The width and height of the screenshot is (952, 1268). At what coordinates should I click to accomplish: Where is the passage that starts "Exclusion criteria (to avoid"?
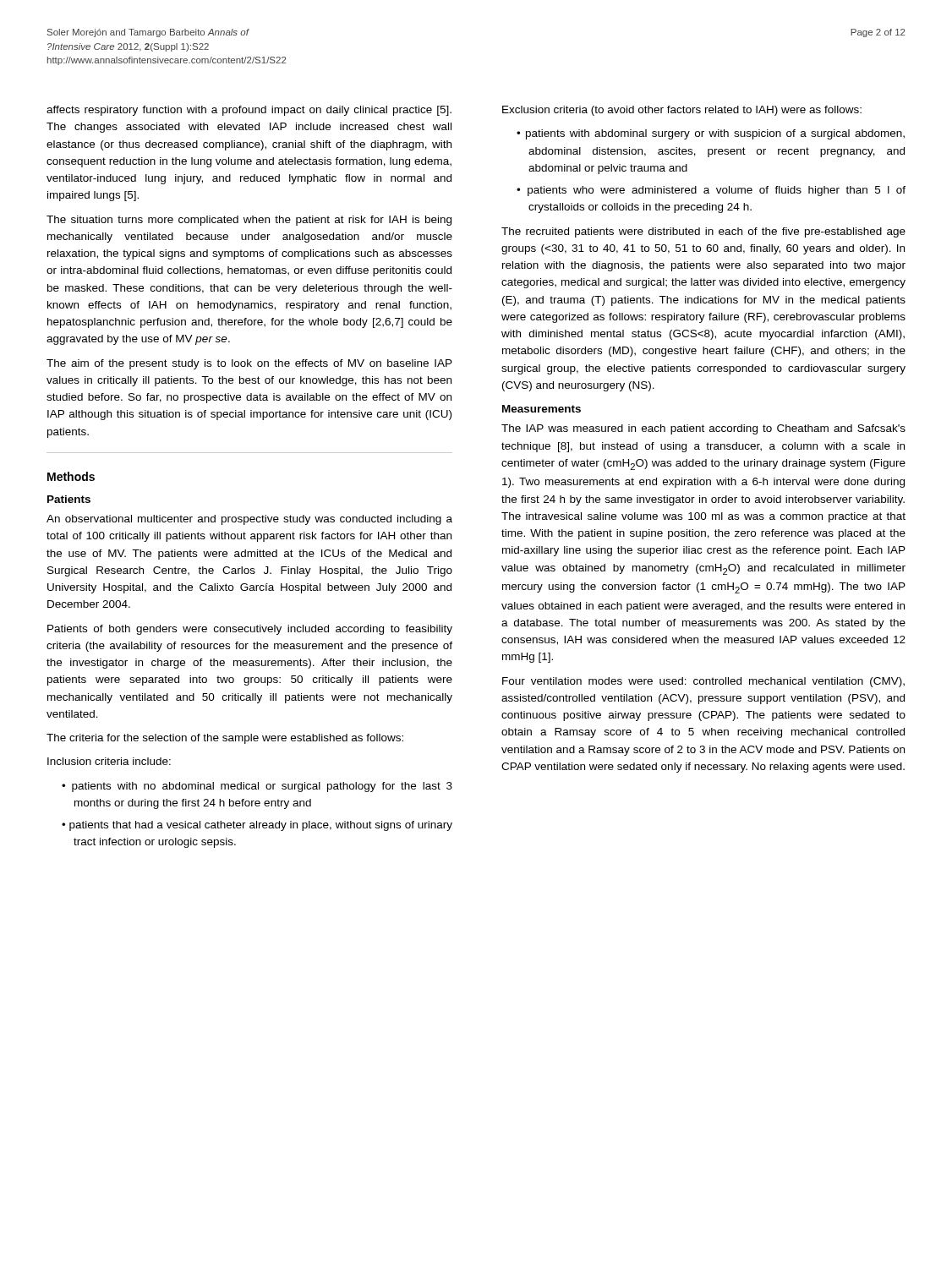[x=703, y=110]
